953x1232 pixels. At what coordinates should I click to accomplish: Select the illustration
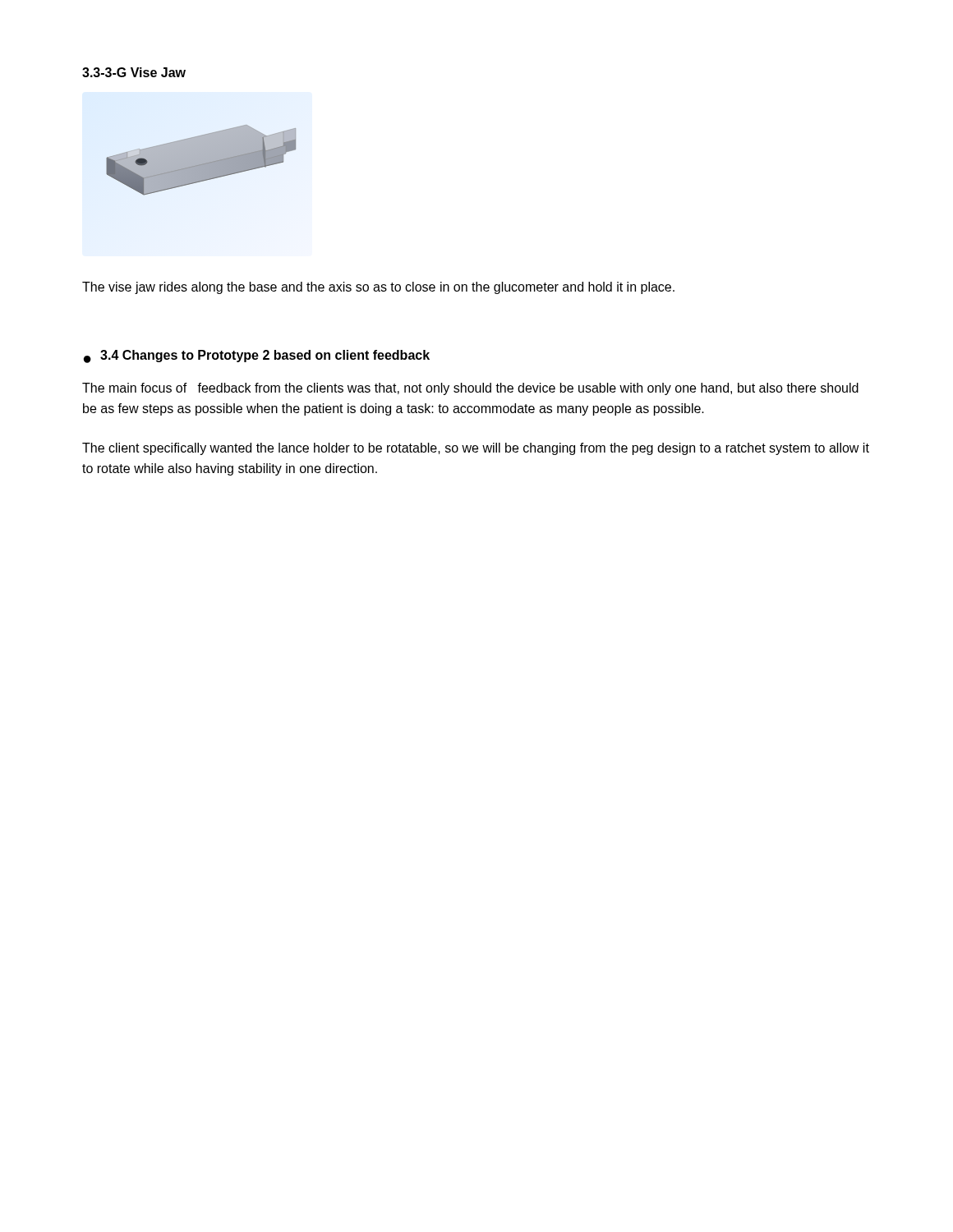tap(476, 176)
